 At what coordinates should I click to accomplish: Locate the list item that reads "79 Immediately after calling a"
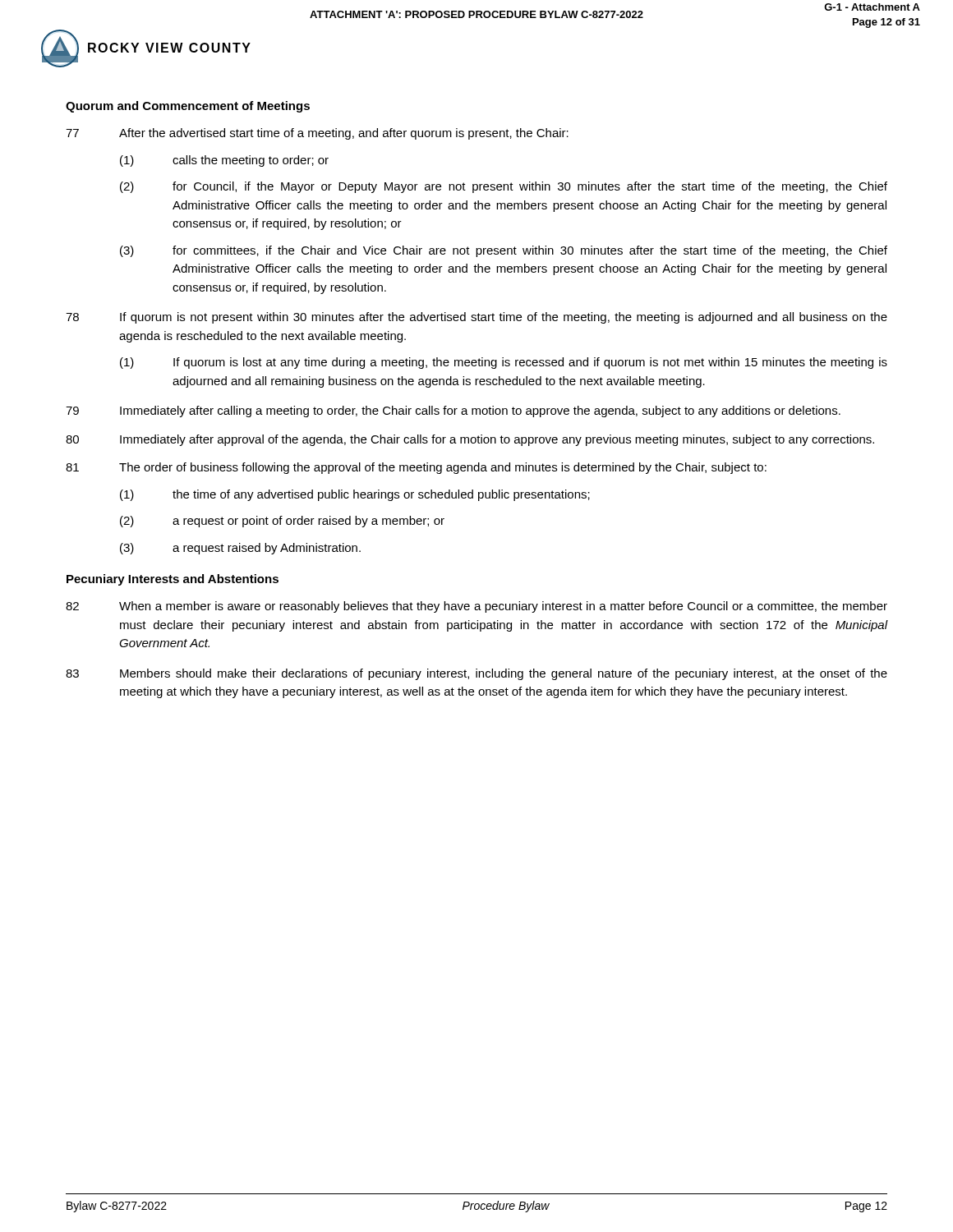pos(476,411)
